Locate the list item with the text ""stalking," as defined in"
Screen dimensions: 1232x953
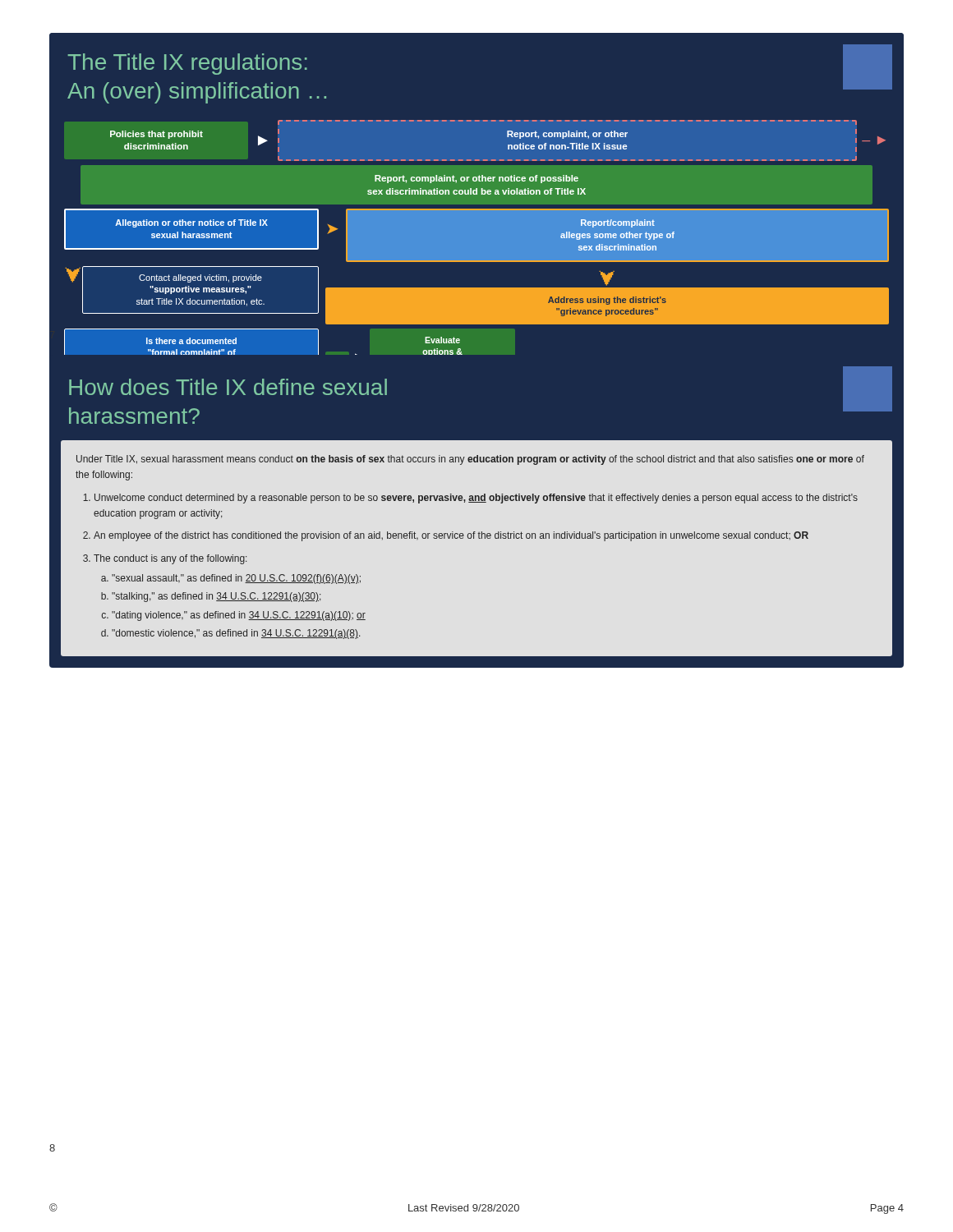[x=217, y=596]
